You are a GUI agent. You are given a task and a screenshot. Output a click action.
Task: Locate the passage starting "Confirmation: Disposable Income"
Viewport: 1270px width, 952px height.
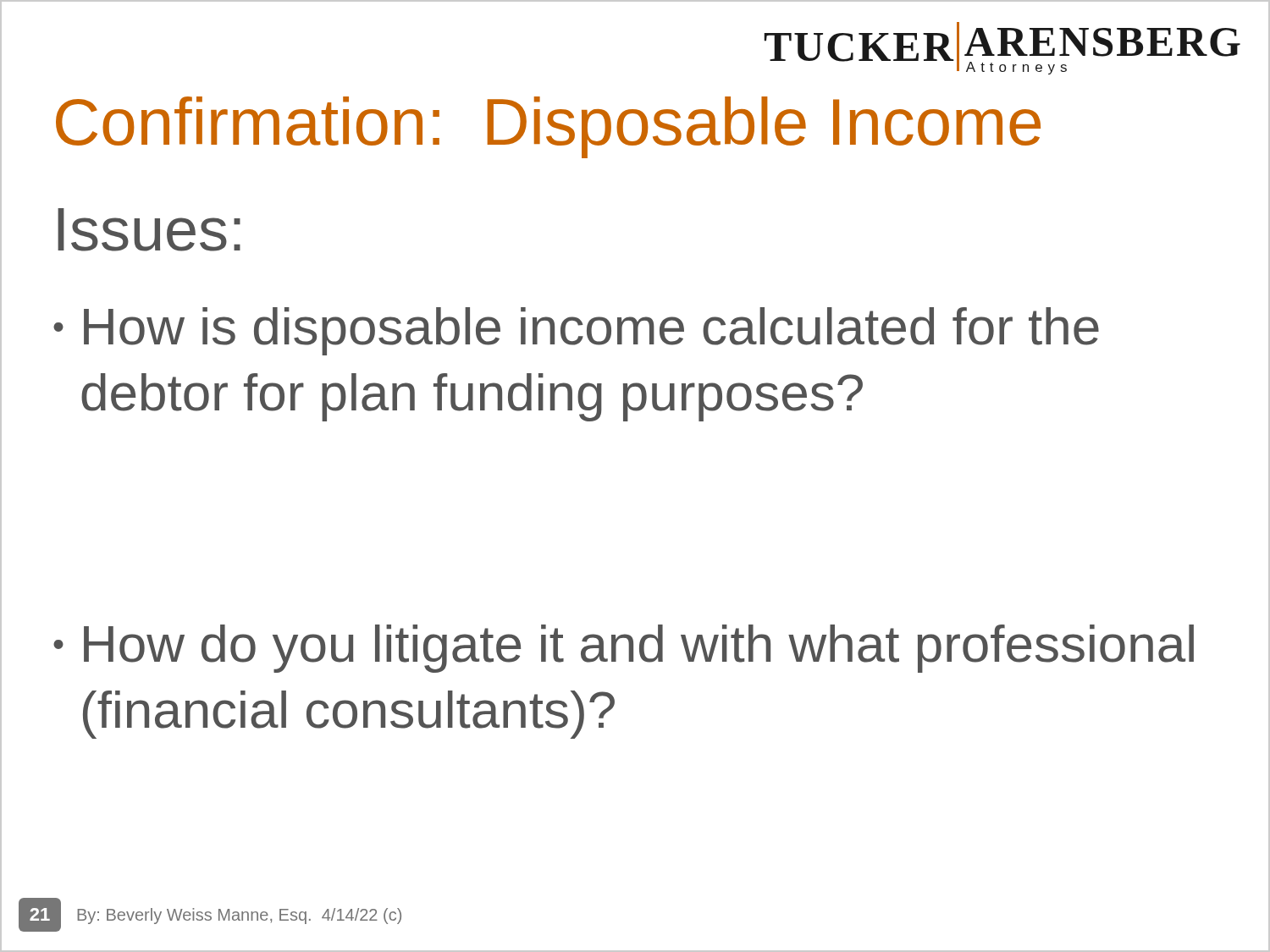pyautogui.click(x=548, y=123)
